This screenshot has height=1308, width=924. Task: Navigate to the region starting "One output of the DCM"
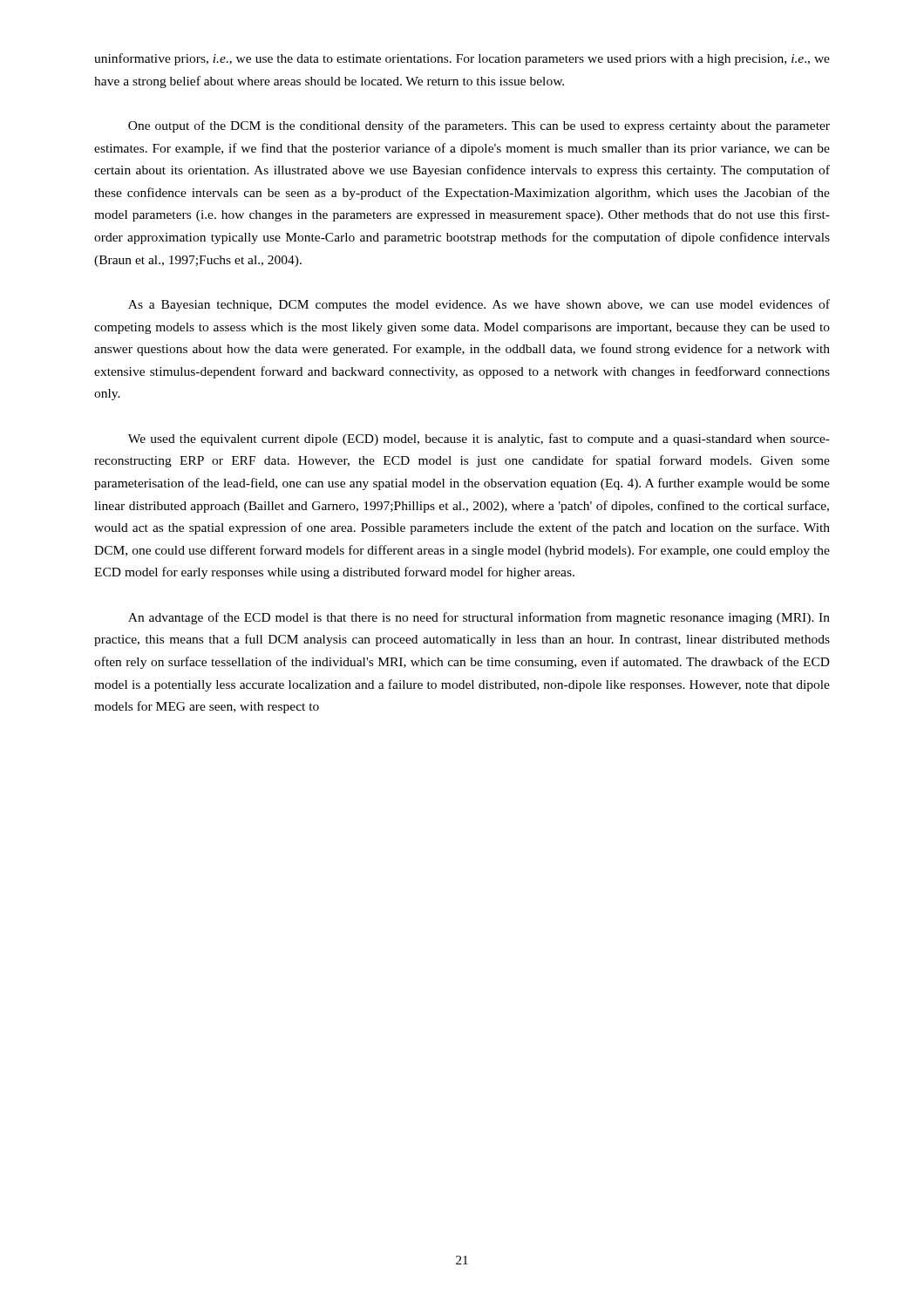tap(462, 192)
